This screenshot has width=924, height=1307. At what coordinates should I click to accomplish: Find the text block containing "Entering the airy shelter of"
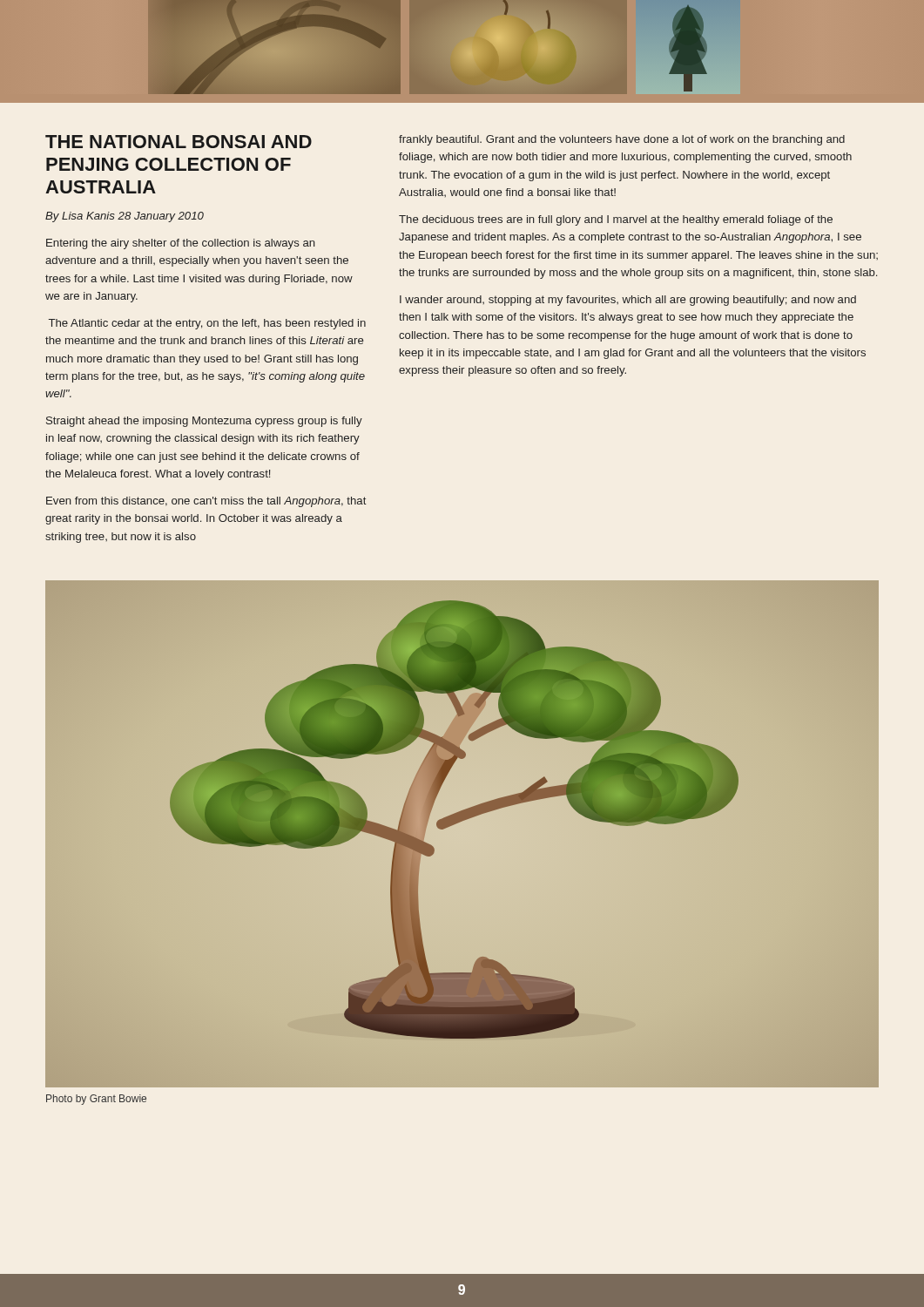coord(199,269)
